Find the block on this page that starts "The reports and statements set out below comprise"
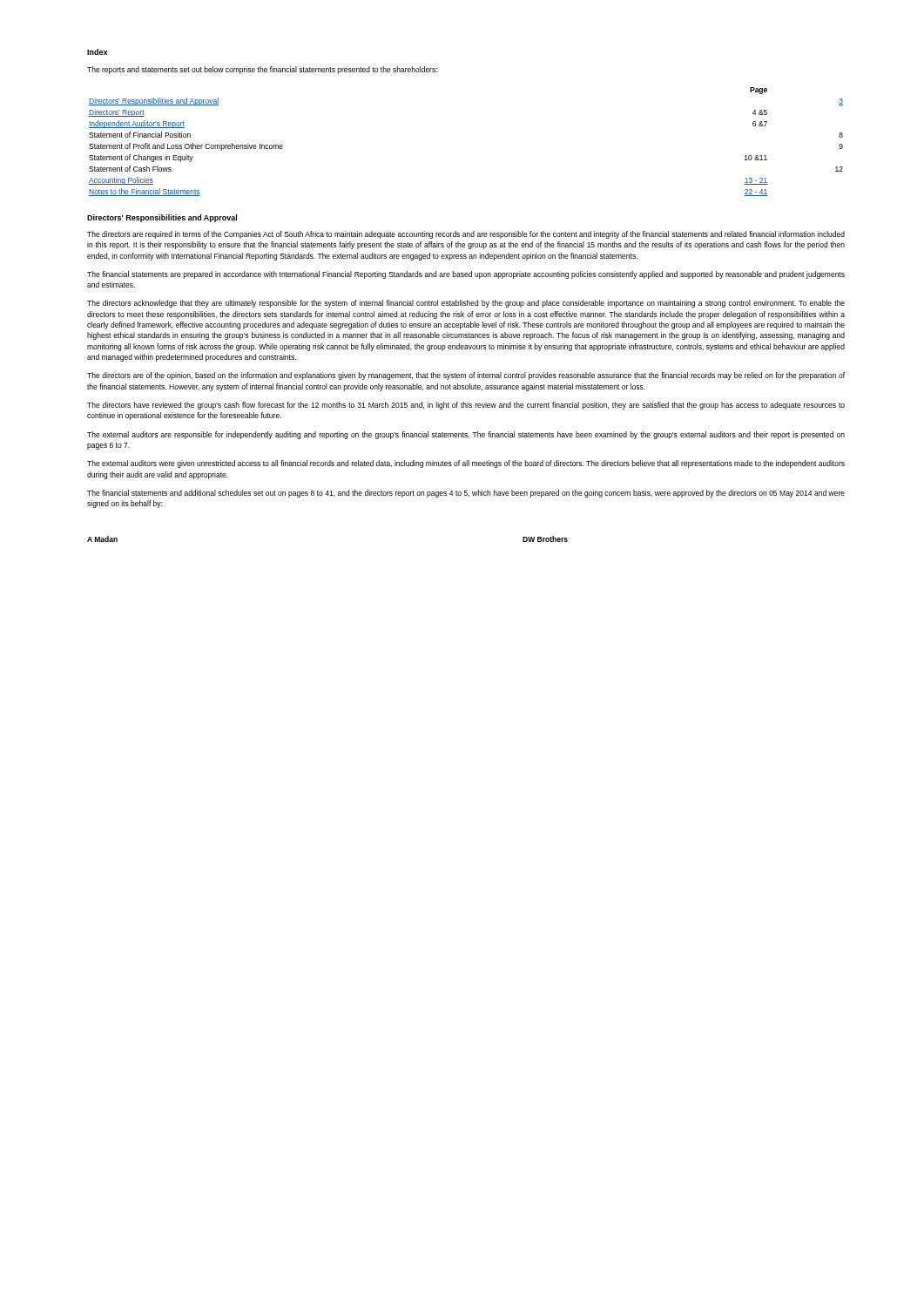Image resolution: width=924 pixels, height=1307 pixels. click(262, 70)
